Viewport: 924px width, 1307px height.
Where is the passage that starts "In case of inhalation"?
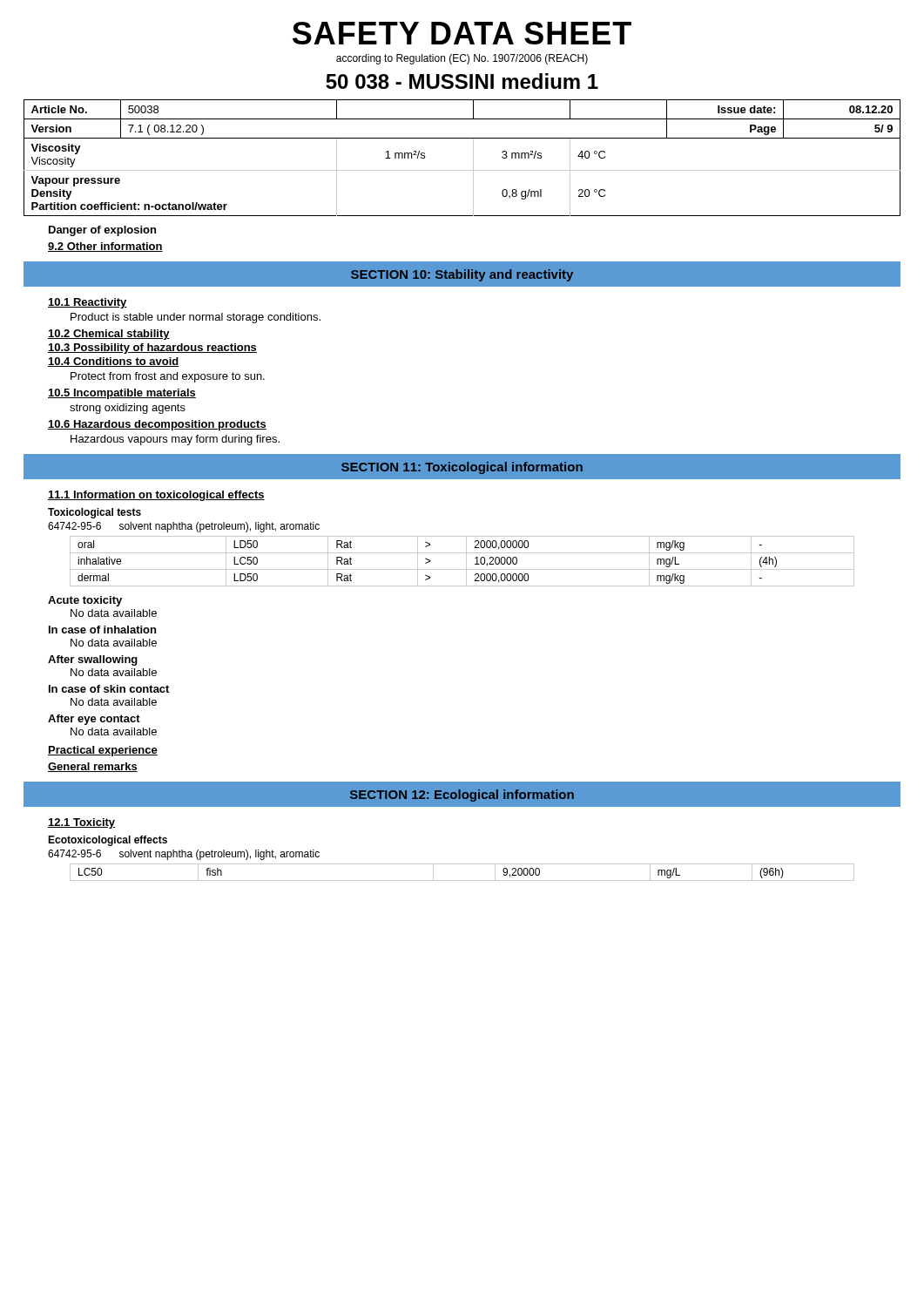[103, 636]
